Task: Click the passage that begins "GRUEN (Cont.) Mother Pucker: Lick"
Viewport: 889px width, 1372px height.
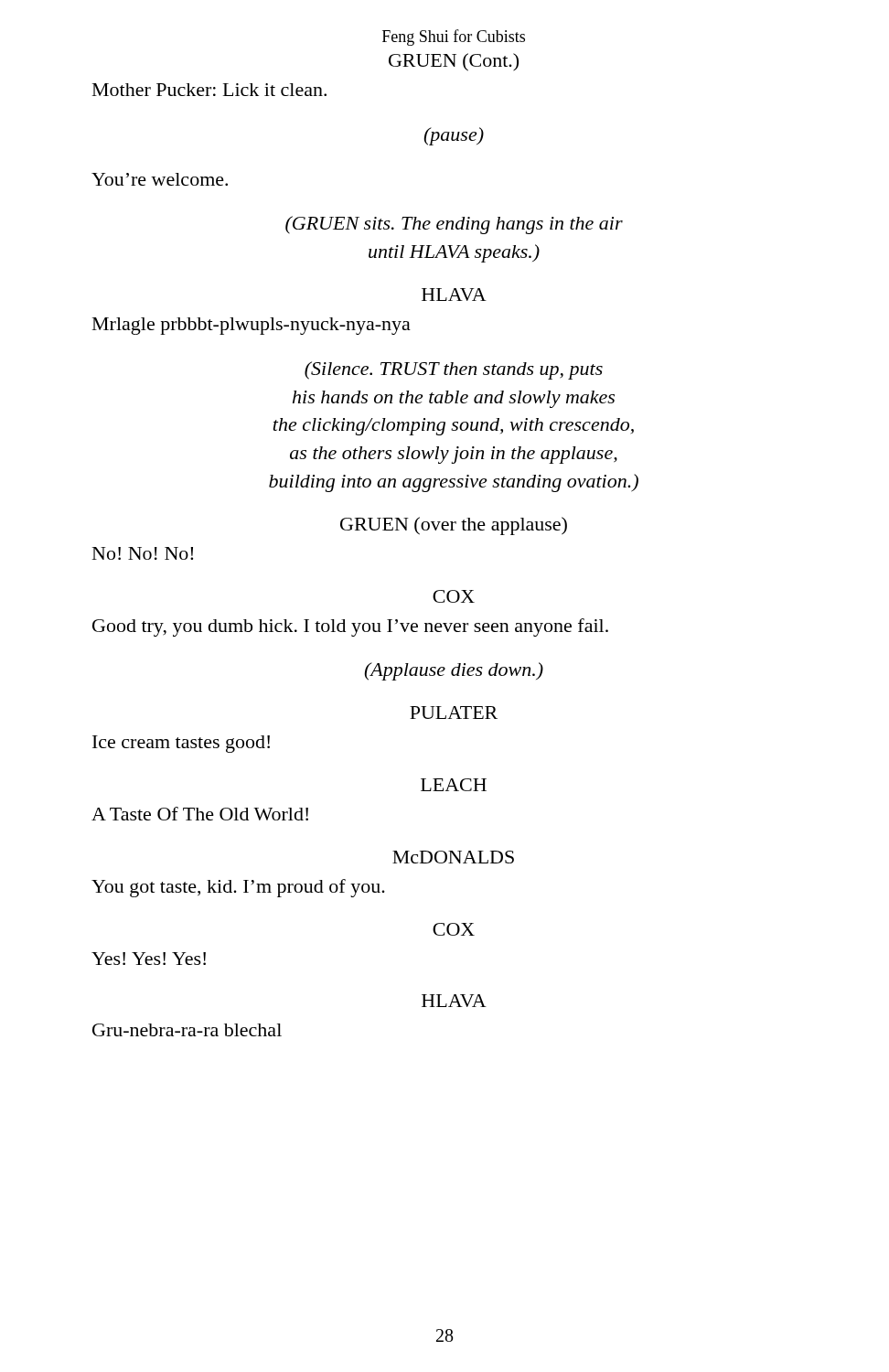Action: [x=454, y=76]
